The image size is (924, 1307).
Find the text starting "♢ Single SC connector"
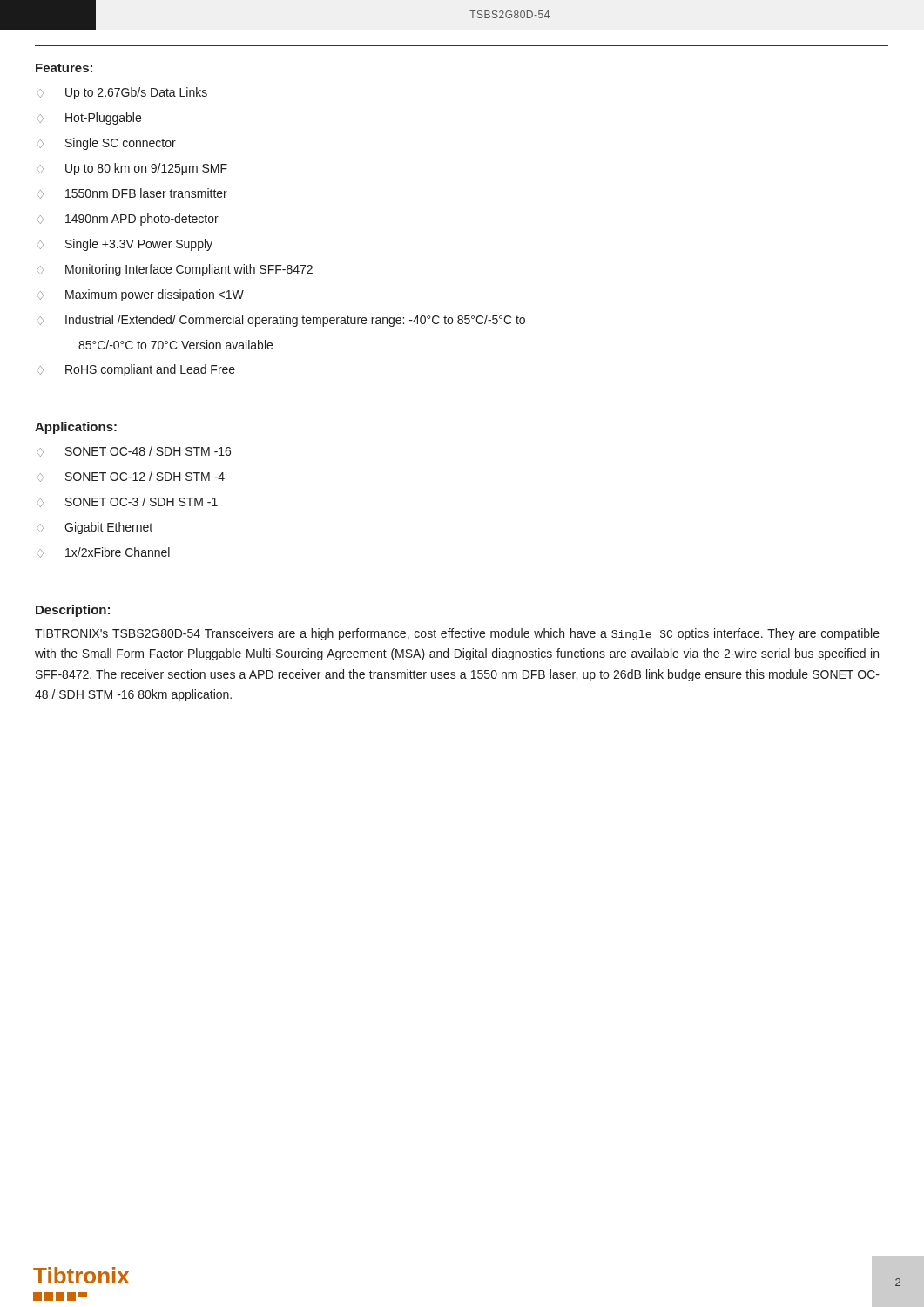(x=107, y=144)
